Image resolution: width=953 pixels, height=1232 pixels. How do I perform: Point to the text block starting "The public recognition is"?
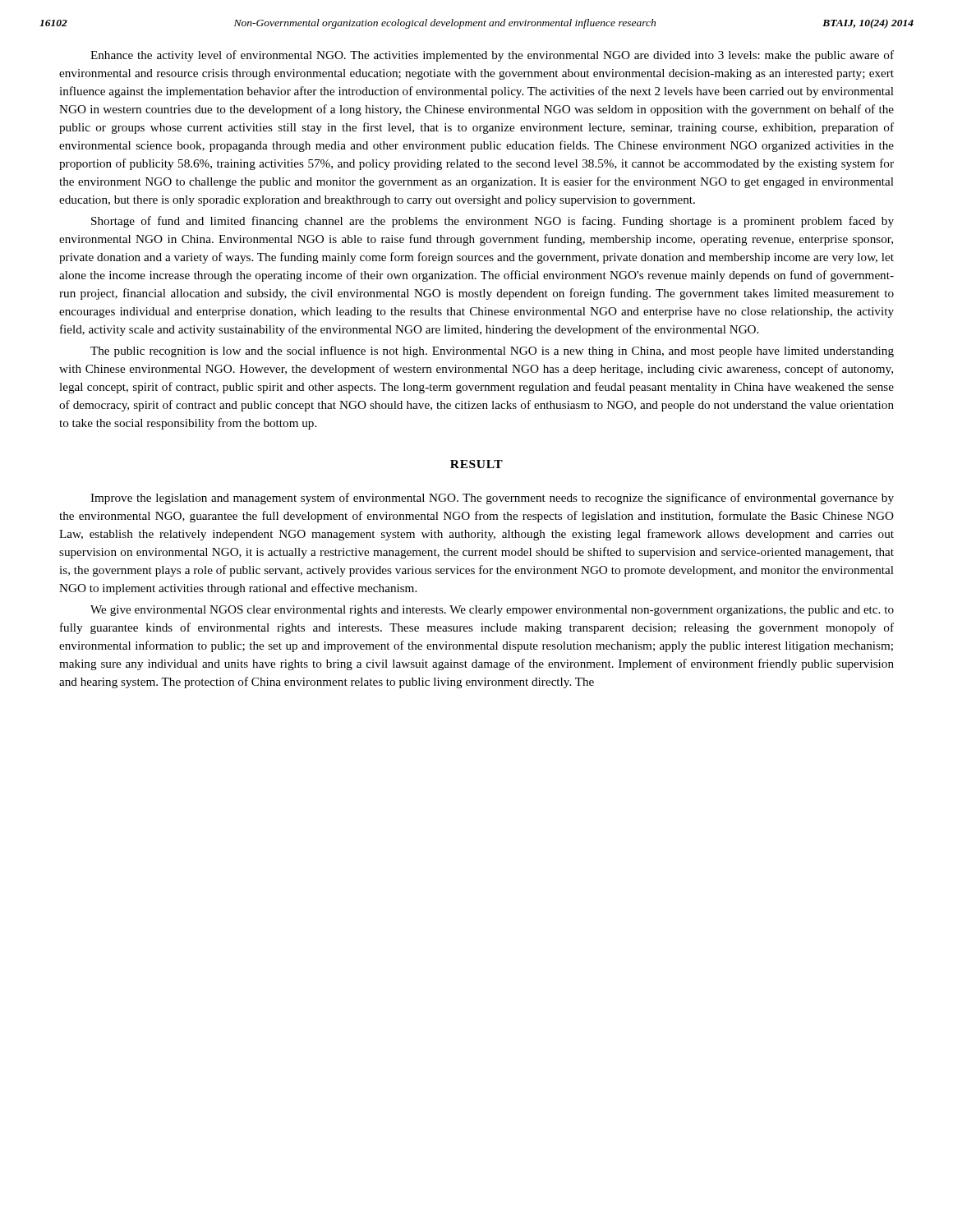(x=476, y=387)
